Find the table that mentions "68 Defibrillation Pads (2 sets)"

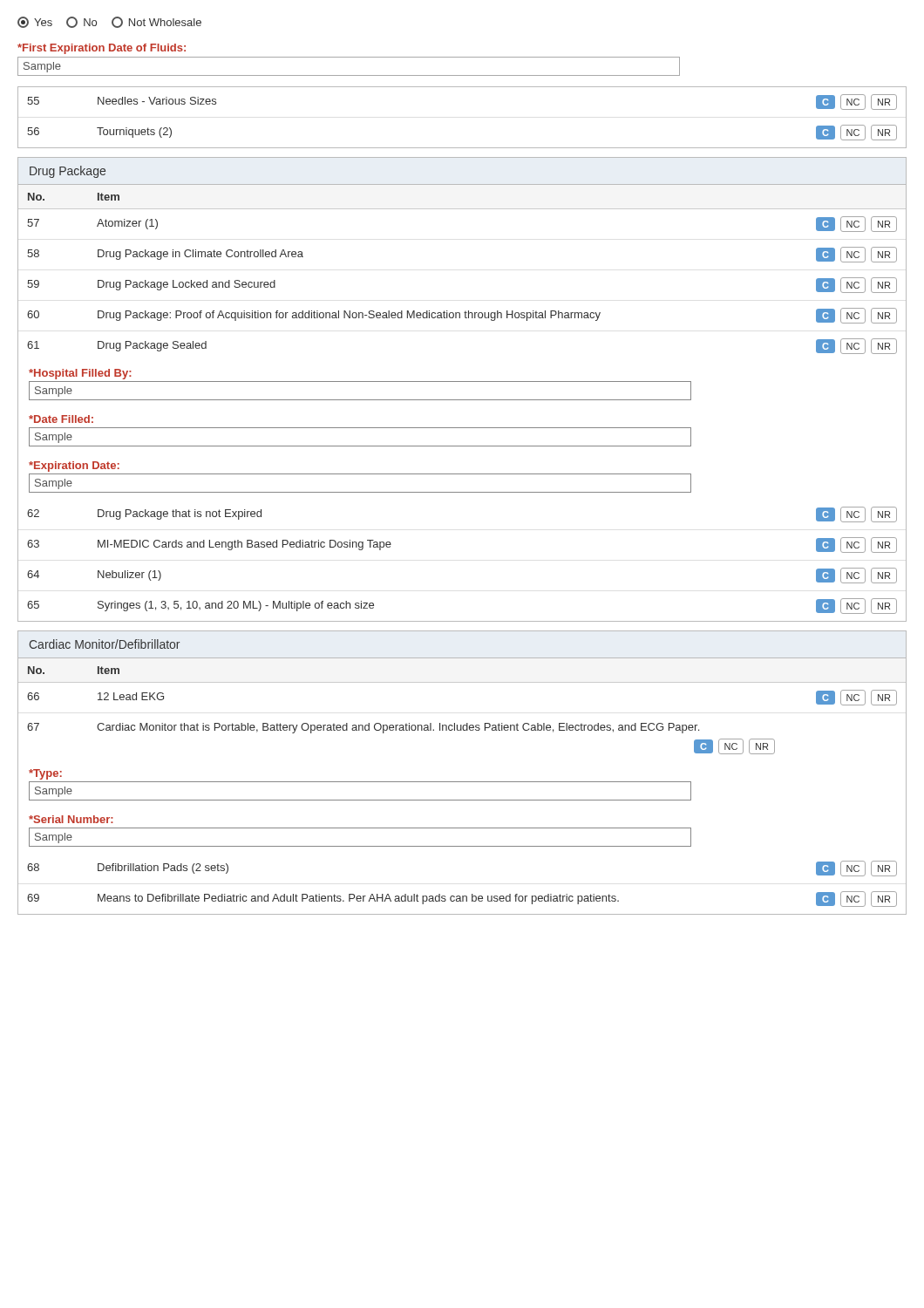click(x=462, y=884)
